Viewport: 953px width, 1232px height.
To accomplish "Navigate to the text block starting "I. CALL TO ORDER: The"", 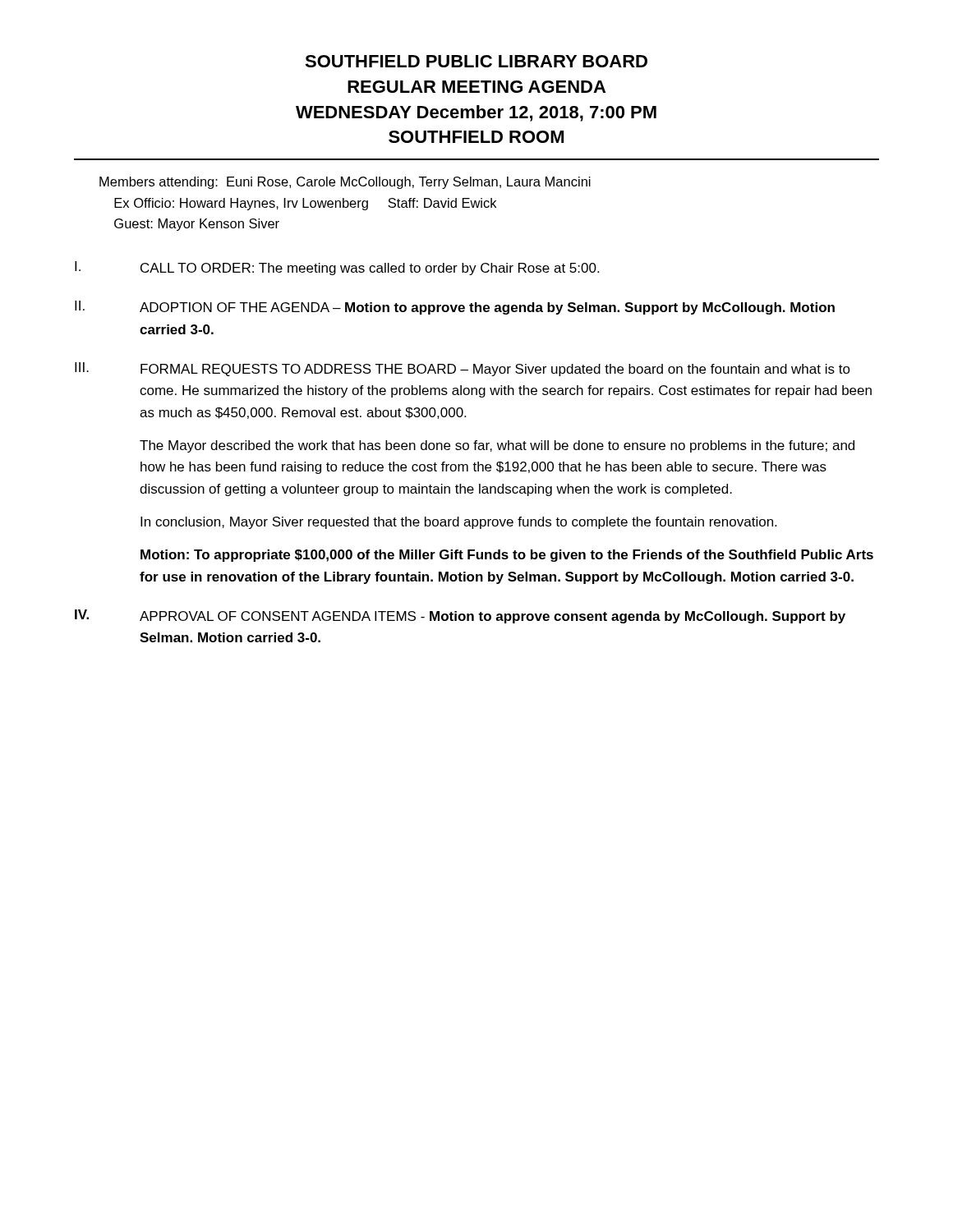I will click(x=476, y=269).
